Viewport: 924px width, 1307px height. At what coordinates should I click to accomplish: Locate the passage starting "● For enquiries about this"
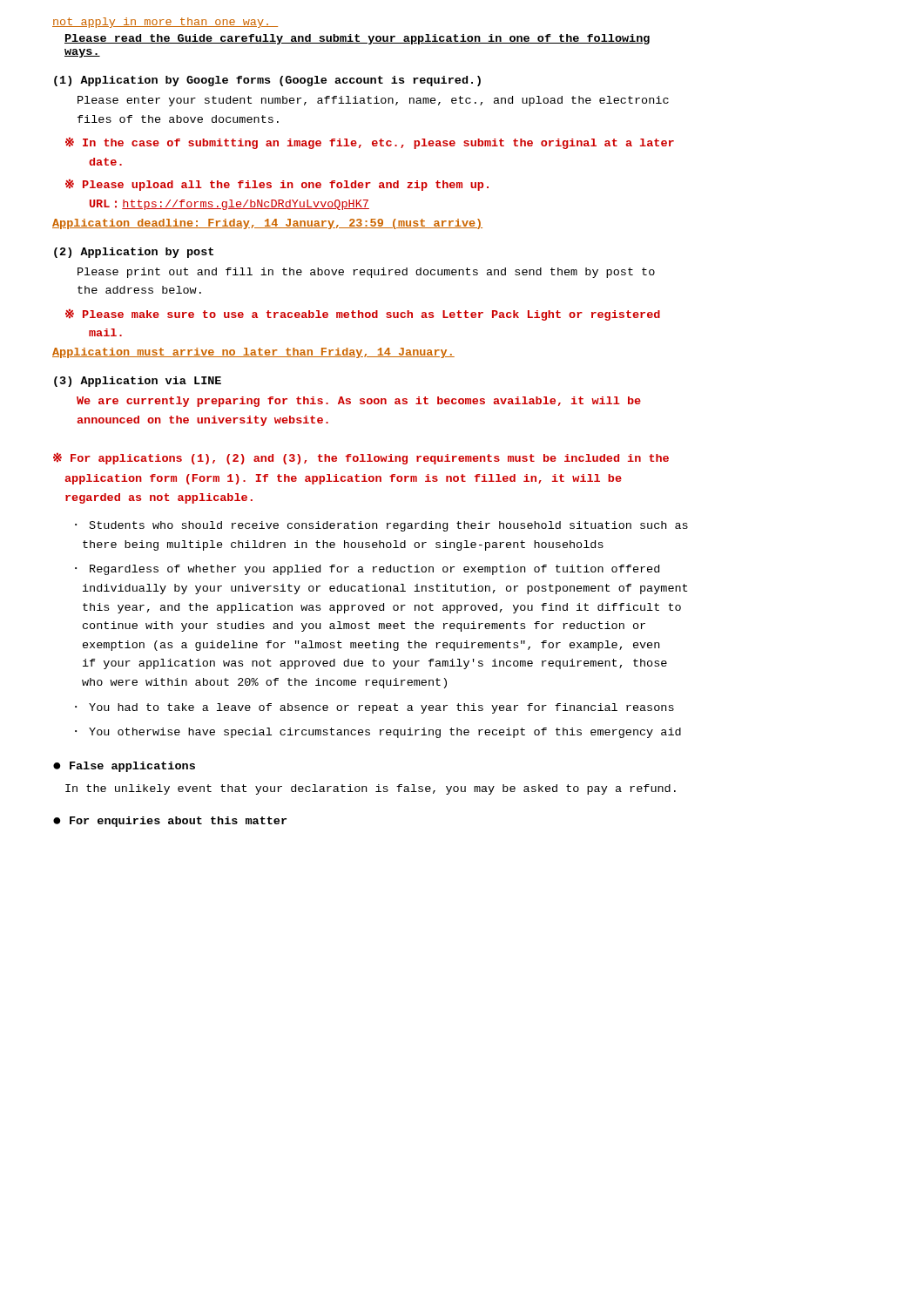click(170, 821)
